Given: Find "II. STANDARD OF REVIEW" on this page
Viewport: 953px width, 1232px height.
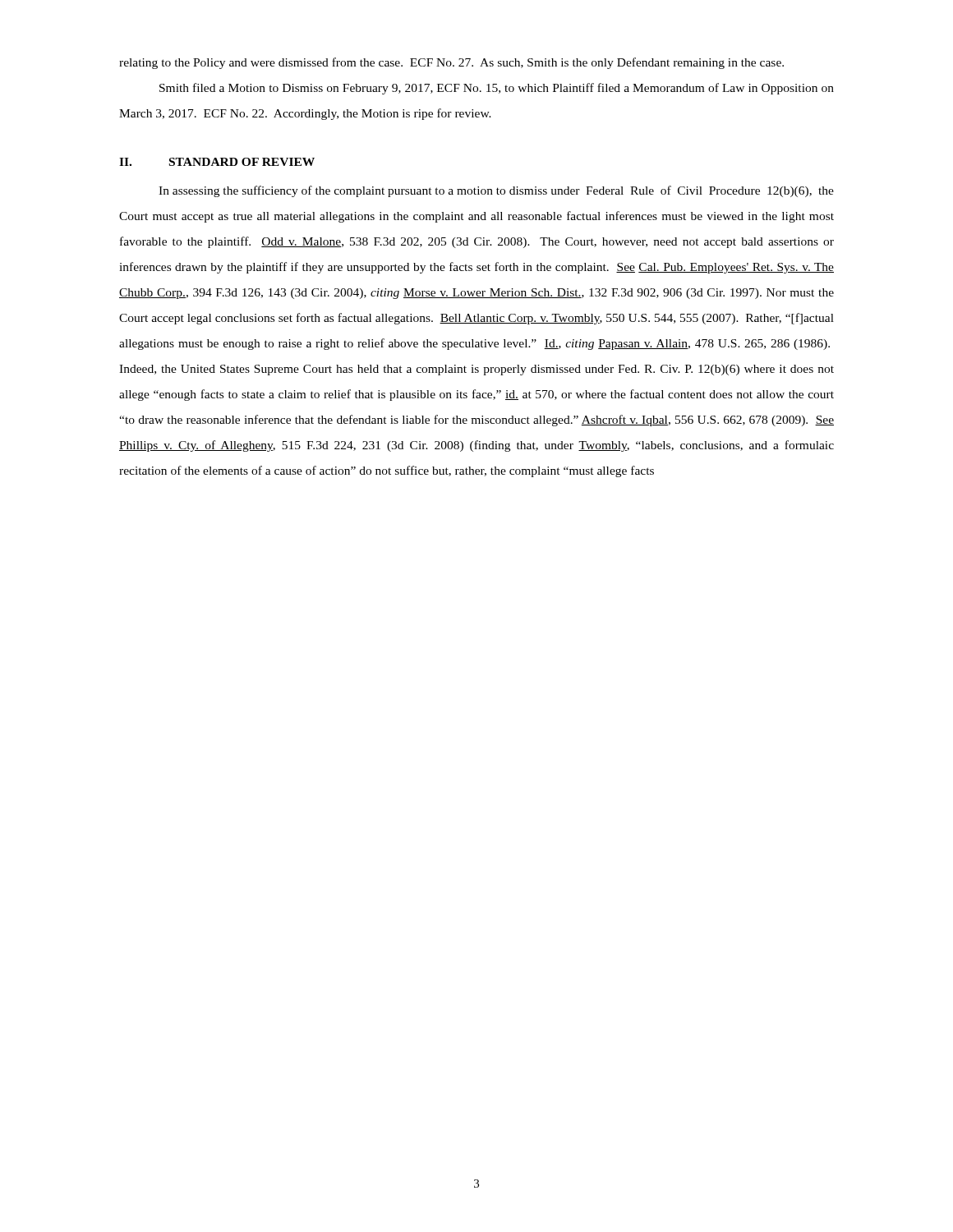Looking at the screenshot, I should tap(217, 161).
